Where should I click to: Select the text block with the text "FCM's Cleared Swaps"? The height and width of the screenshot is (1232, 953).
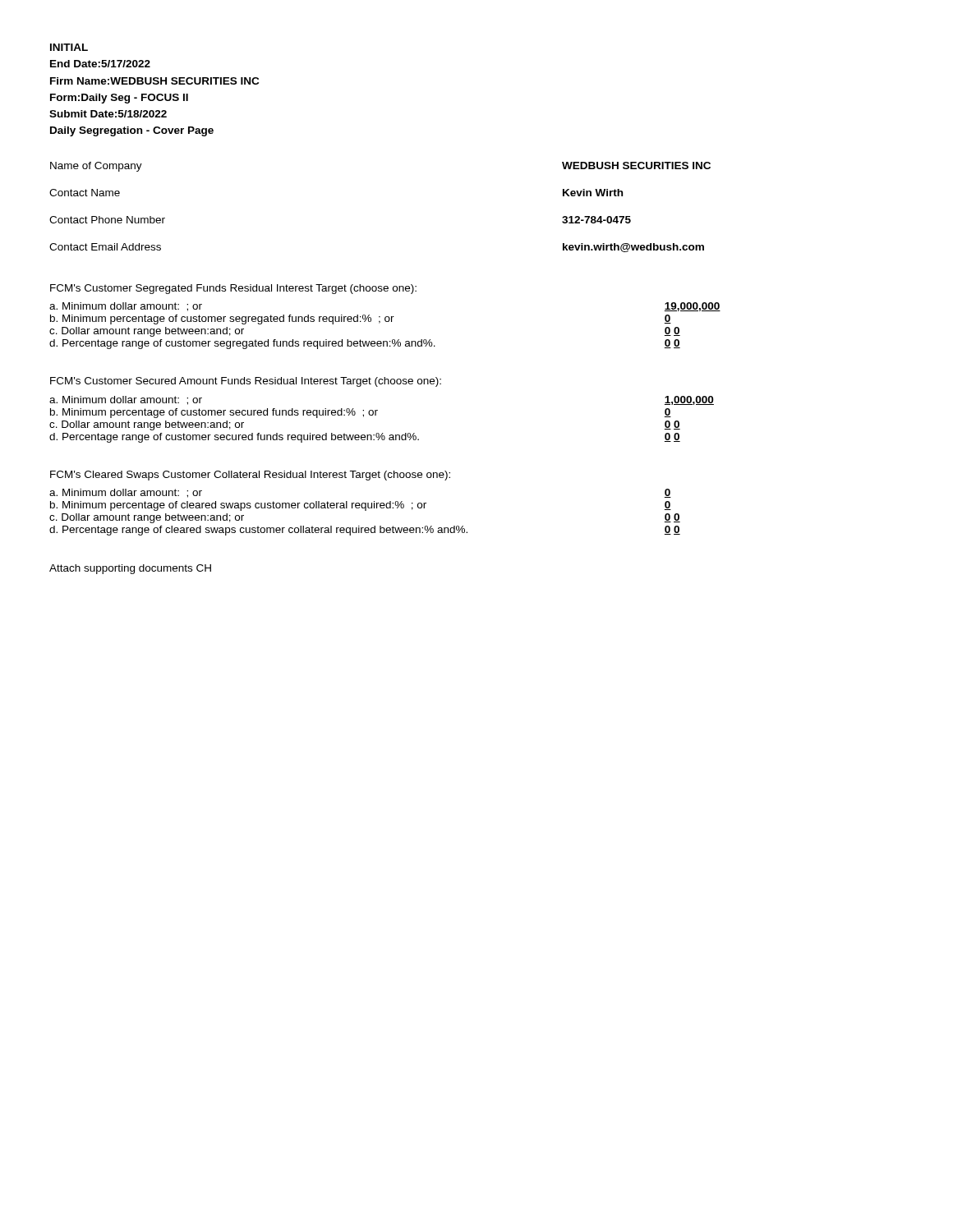[250, 476]
